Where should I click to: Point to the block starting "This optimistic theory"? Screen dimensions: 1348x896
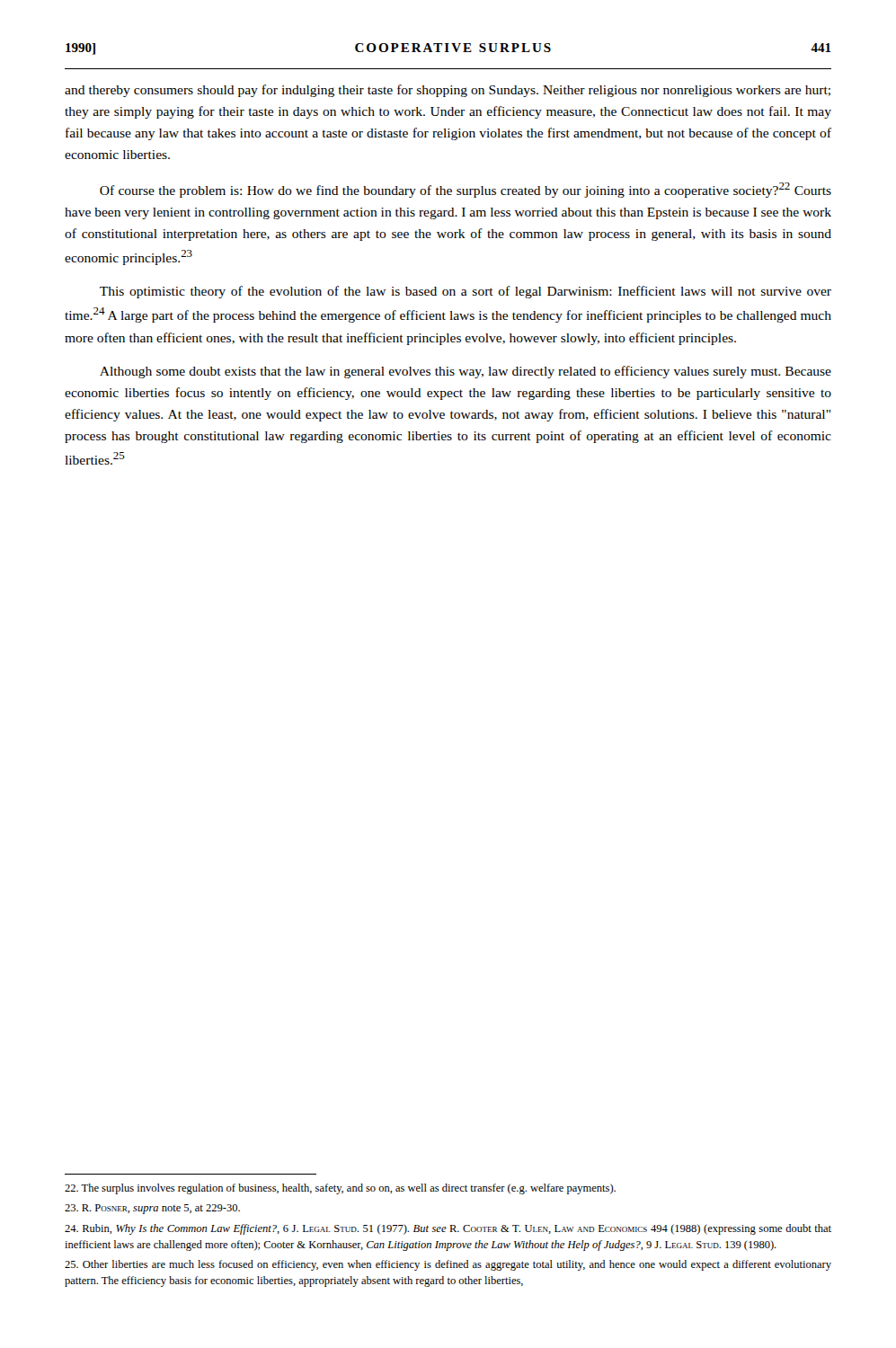448,314
